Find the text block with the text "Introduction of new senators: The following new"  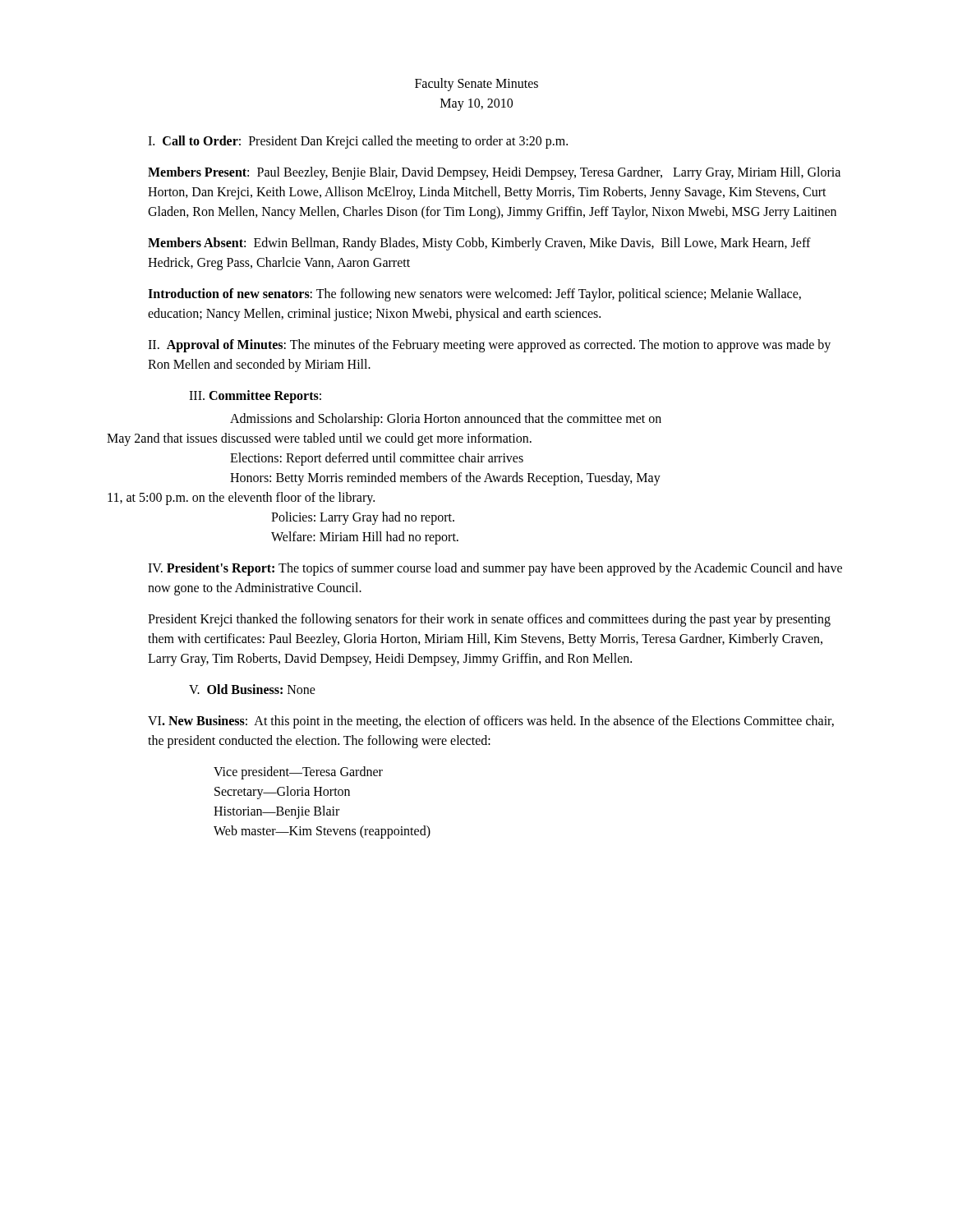[475, 304]
